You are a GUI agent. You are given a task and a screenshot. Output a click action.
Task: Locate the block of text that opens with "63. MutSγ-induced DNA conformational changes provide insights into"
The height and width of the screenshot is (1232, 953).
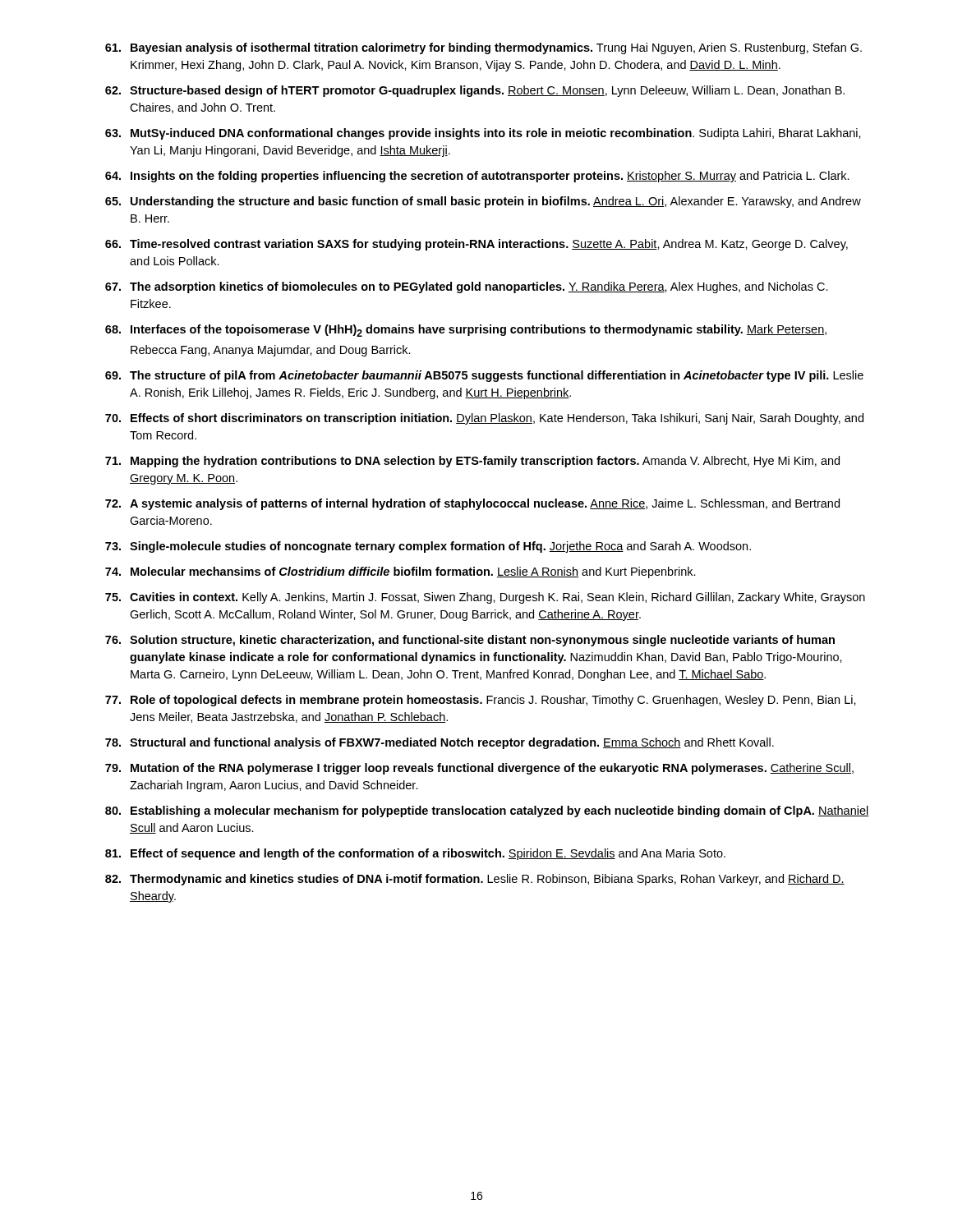tap(476, 142)
